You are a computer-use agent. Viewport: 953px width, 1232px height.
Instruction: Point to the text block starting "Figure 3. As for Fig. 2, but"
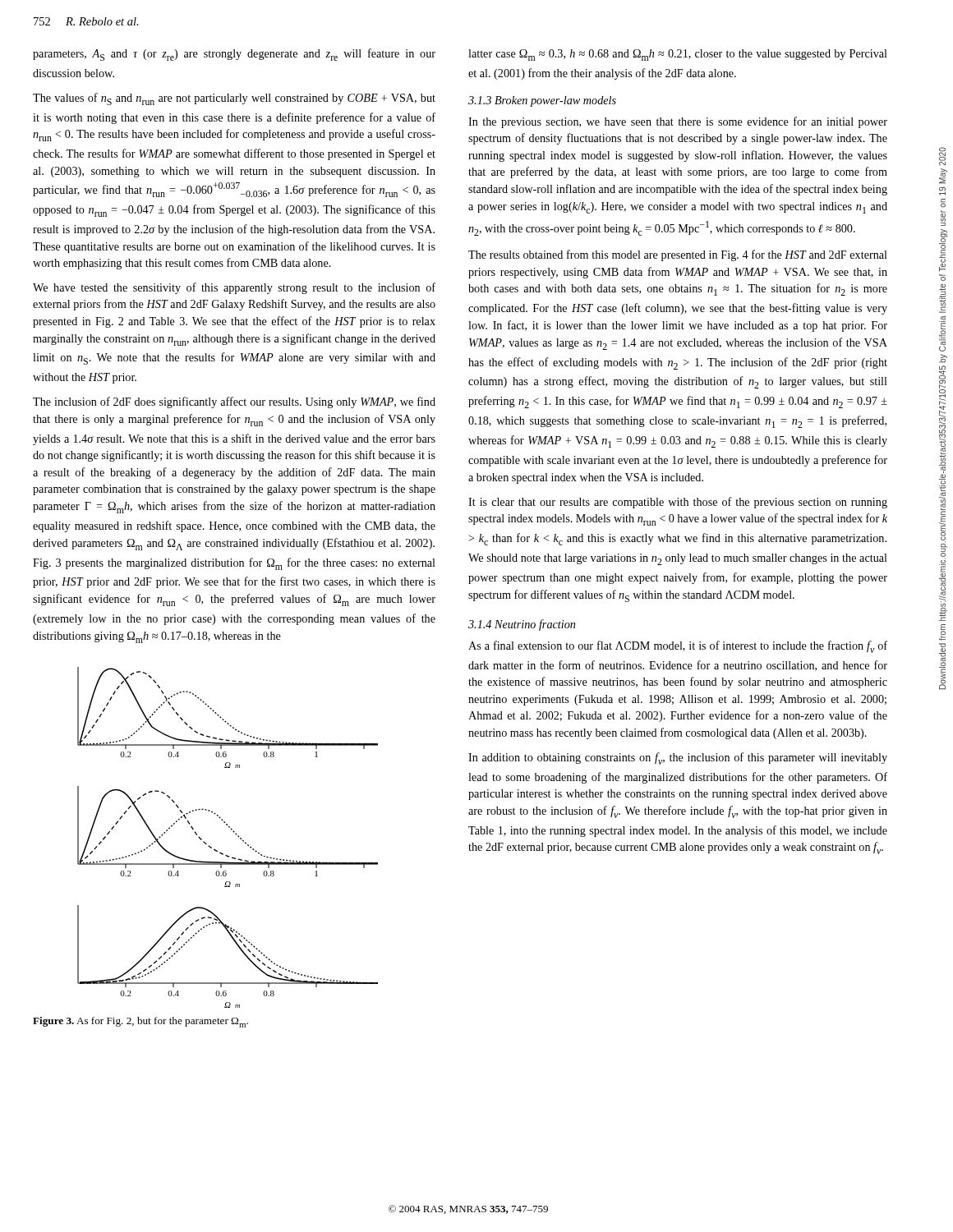(141, 1021)
